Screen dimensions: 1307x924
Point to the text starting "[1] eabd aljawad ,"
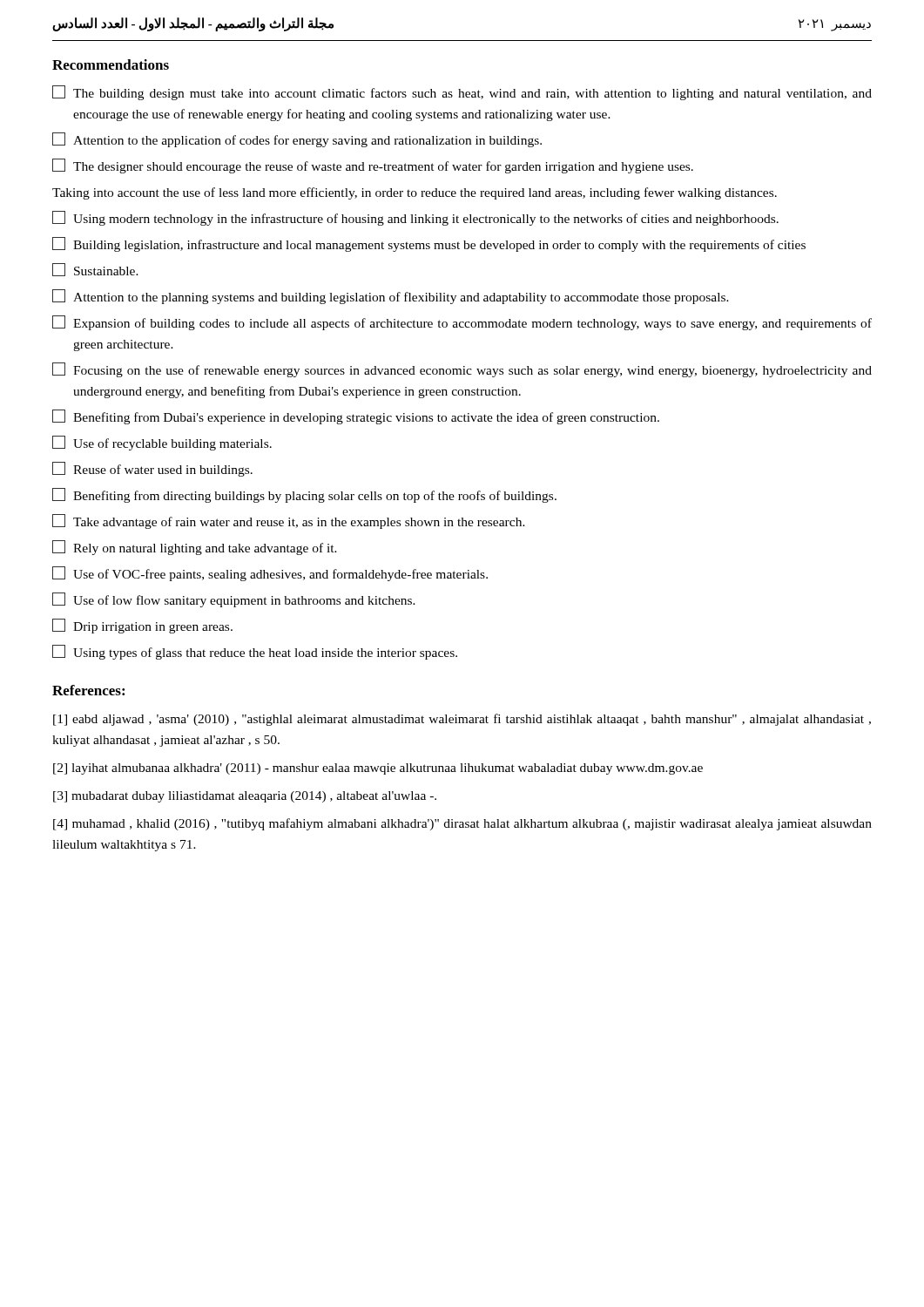pyautogui.click(x=462, y=729)
